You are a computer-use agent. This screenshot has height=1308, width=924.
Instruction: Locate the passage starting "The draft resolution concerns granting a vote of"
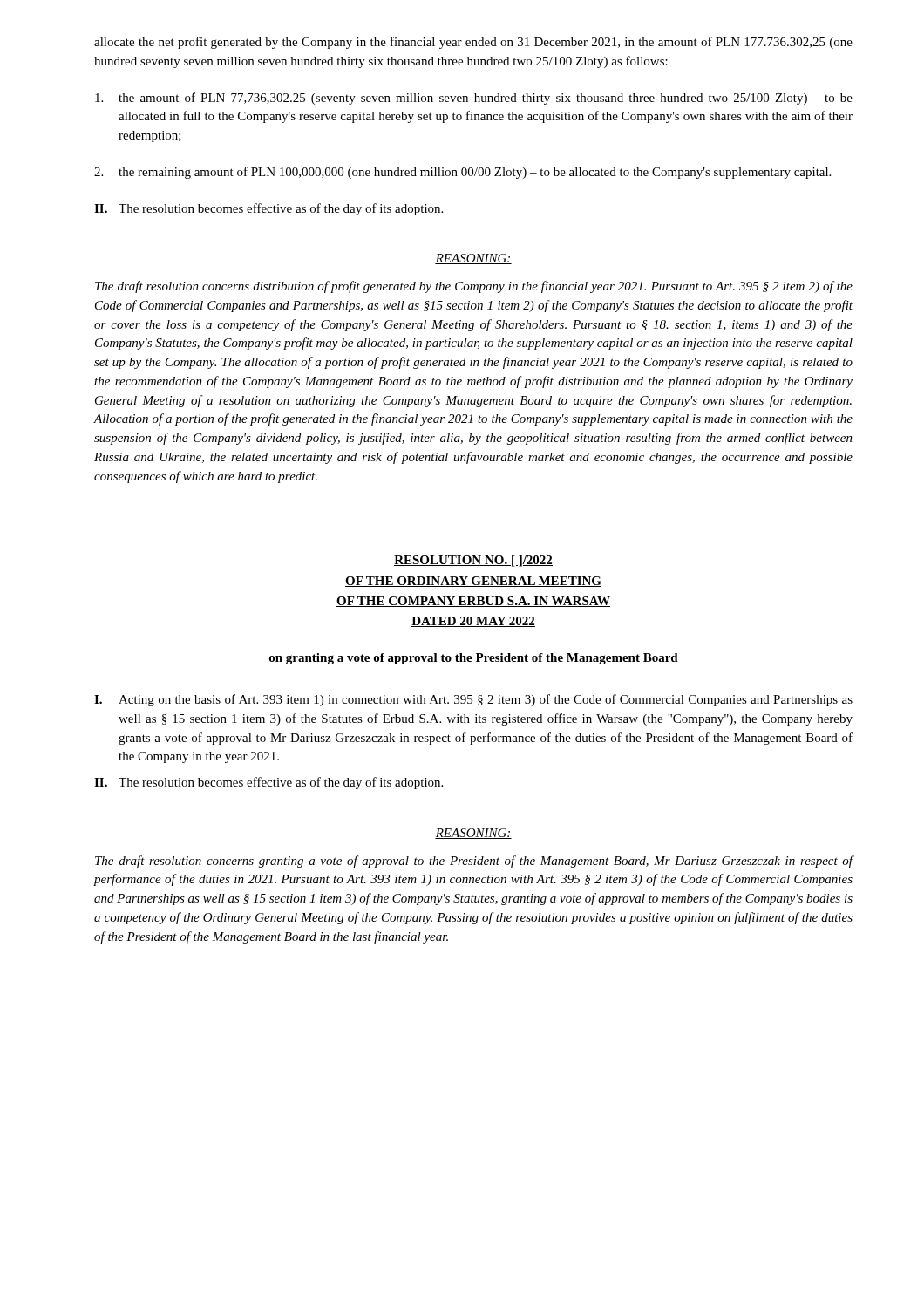pyautogui.click(x=473, y=898)
